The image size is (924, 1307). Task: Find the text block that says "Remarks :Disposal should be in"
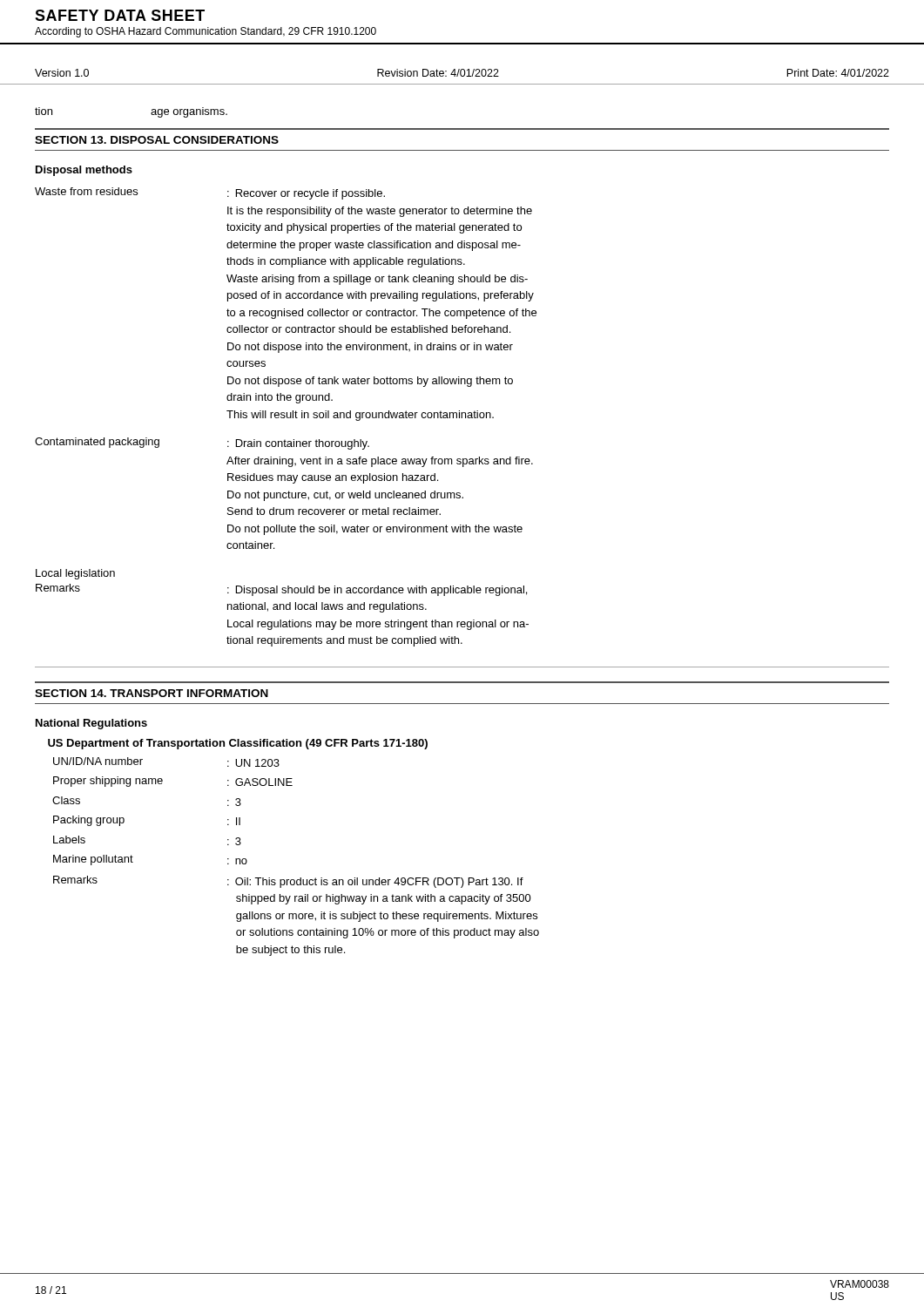click(462, 615)
